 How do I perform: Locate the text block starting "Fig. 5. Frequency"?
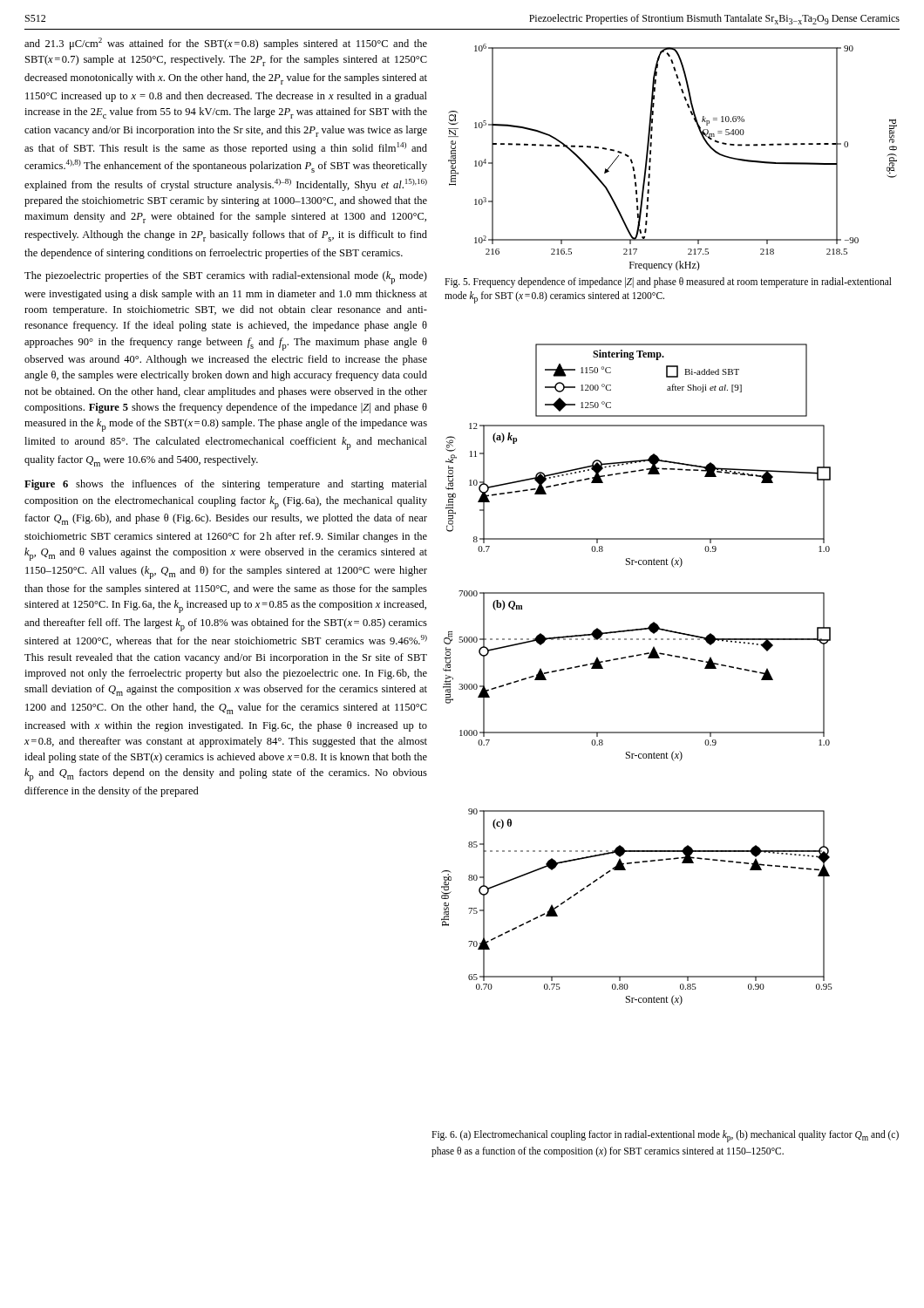tap(668, 290)
